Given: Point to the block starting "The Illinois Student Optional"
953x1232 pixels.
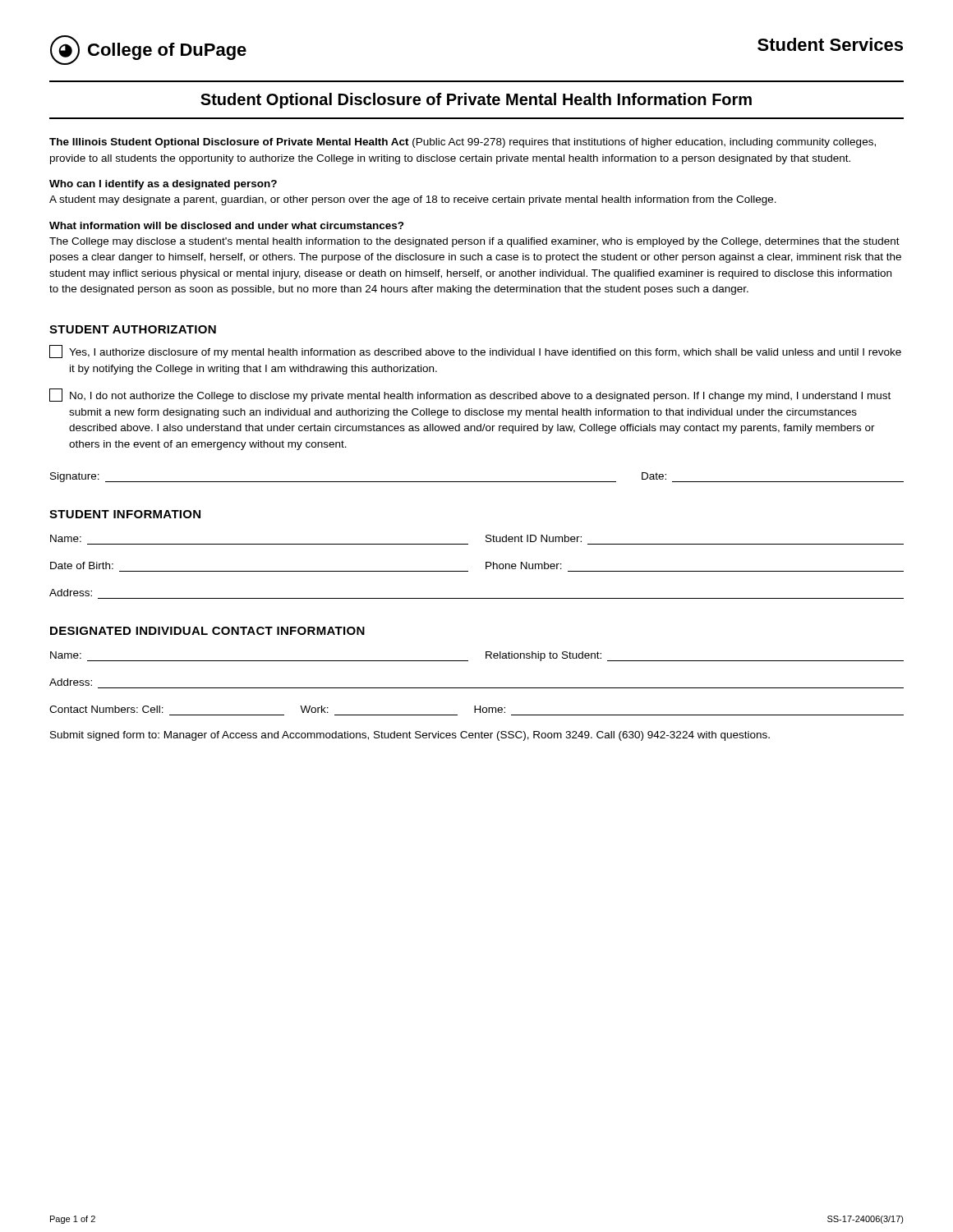Looking at the screenshot, I should pos(463,150).
